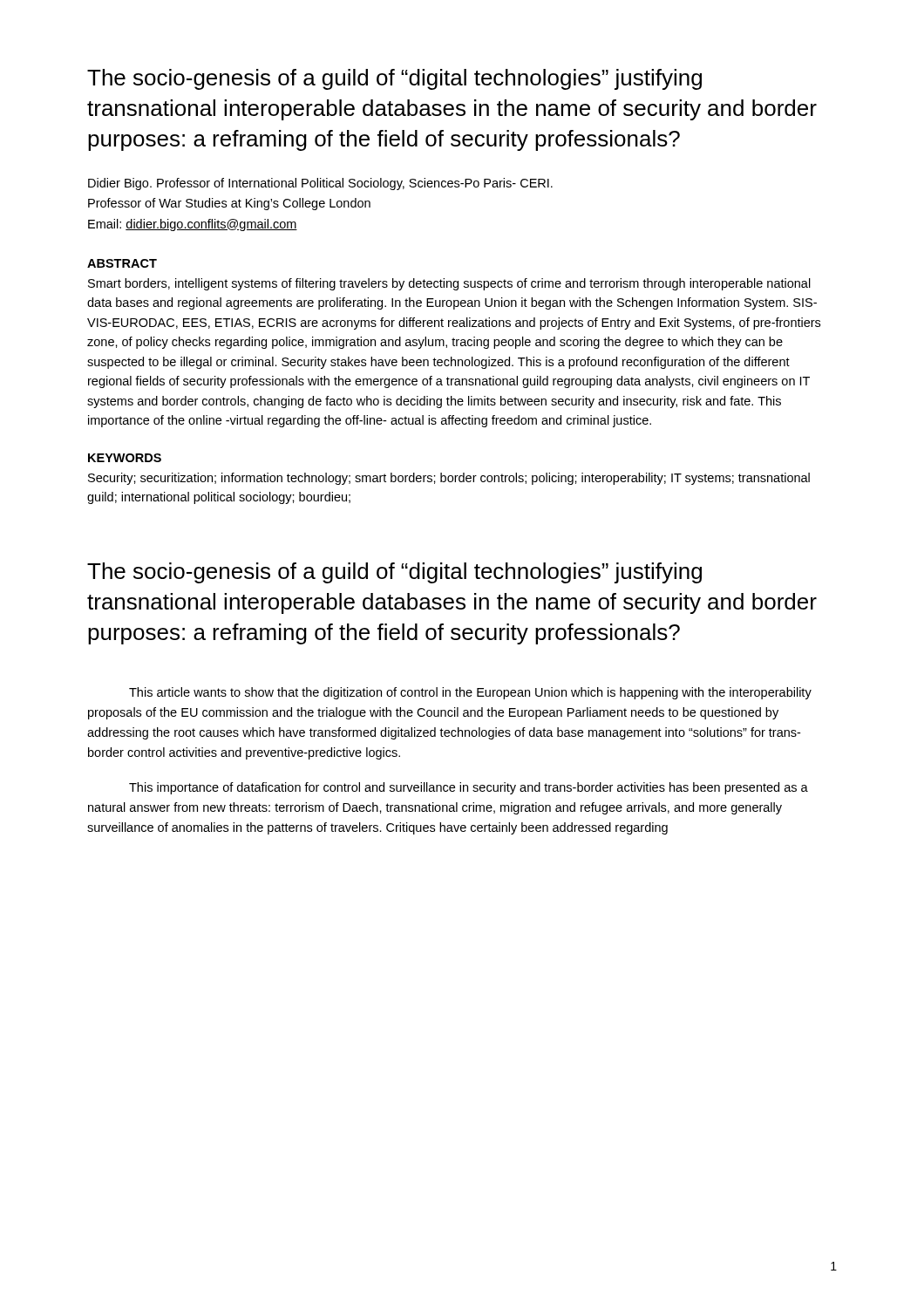
Task: Find the text block with the text "Smart borders, intelligent systems of filtering travelers by"
Action: [x=454, y=352]
